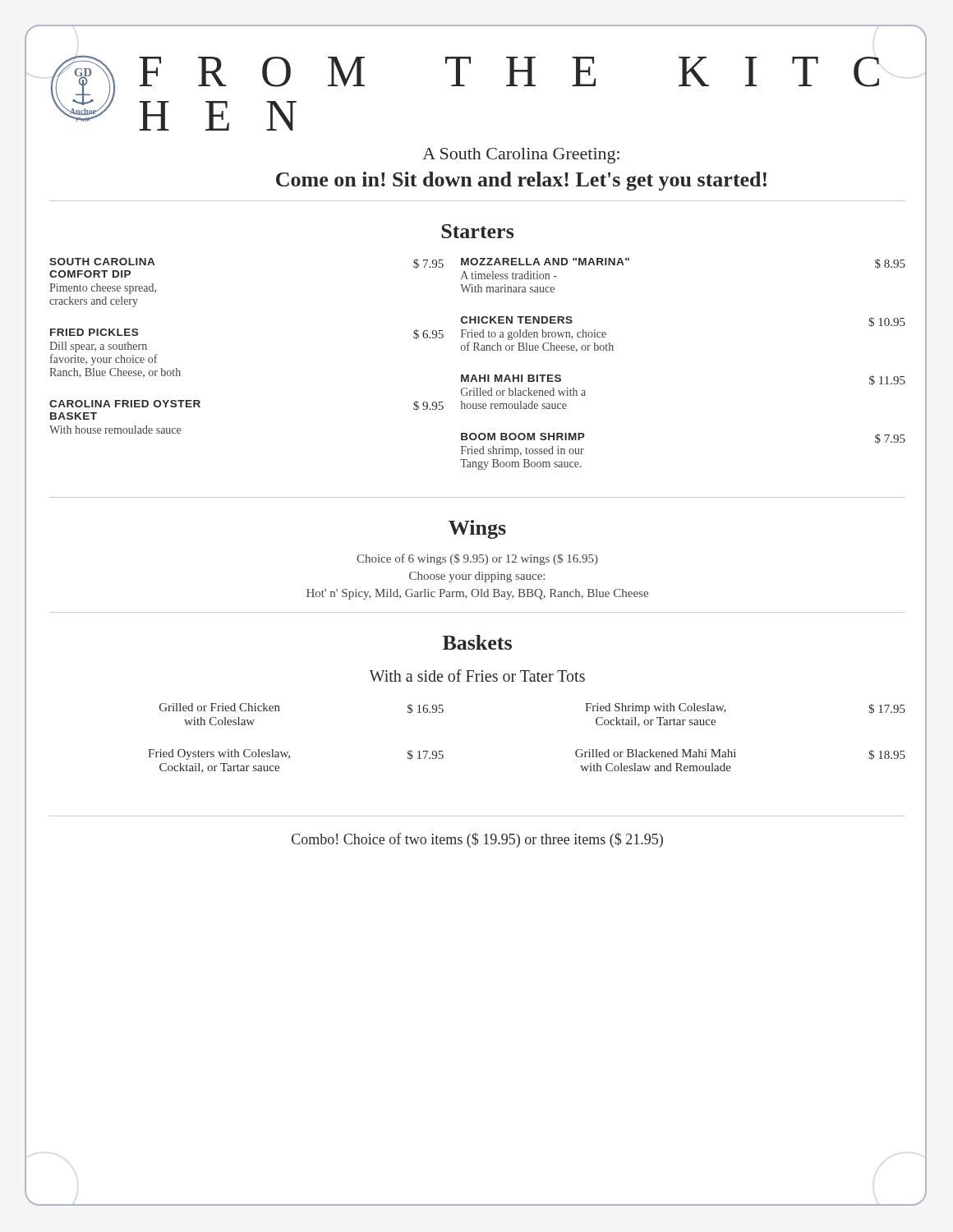
Task: Locate the block of text that opens with "Grilled or Blackened Mahi"
Action: (x=683, y=761)
